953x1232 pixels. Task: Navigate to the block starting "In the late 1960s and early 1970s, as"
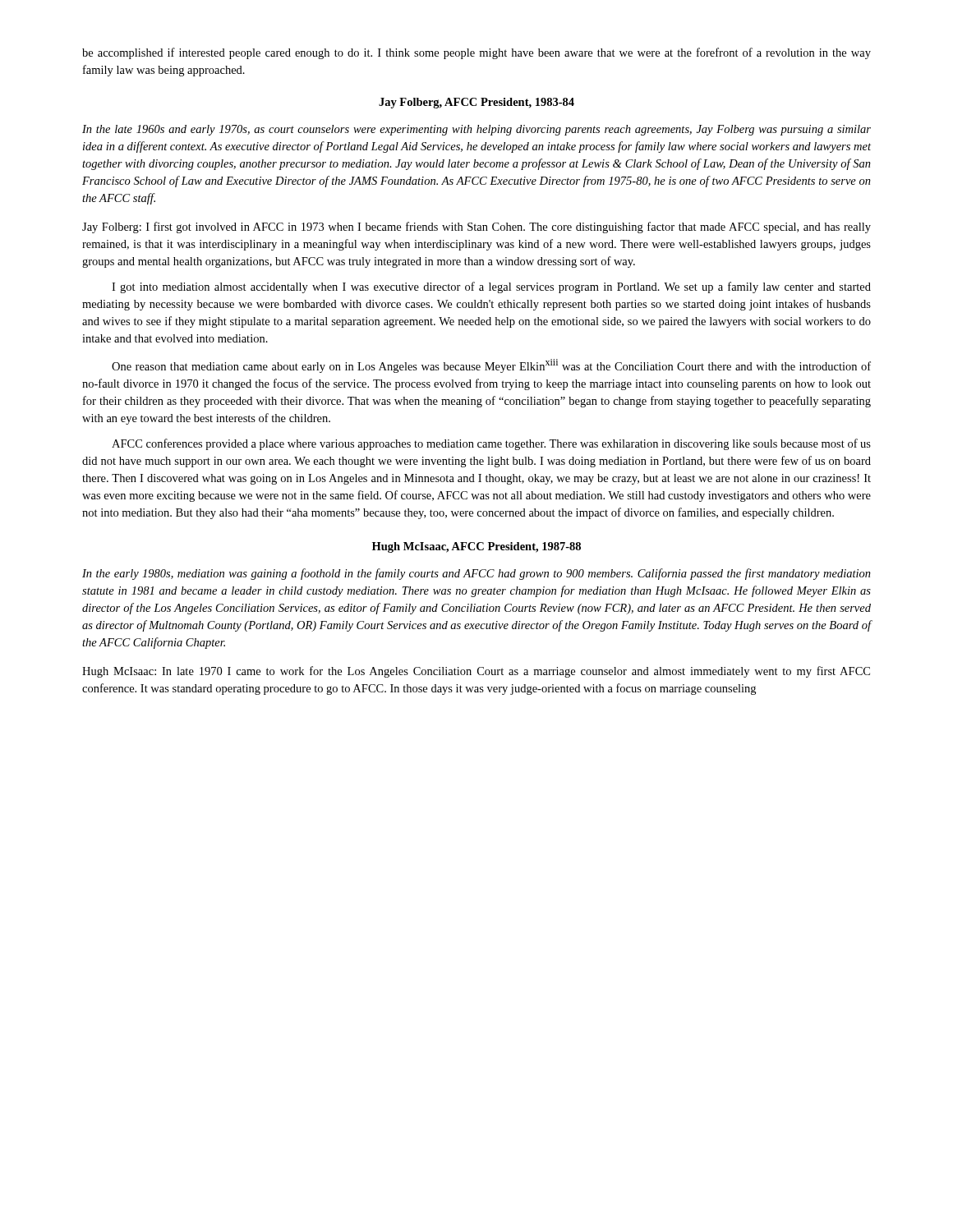[x=476, y=164]
